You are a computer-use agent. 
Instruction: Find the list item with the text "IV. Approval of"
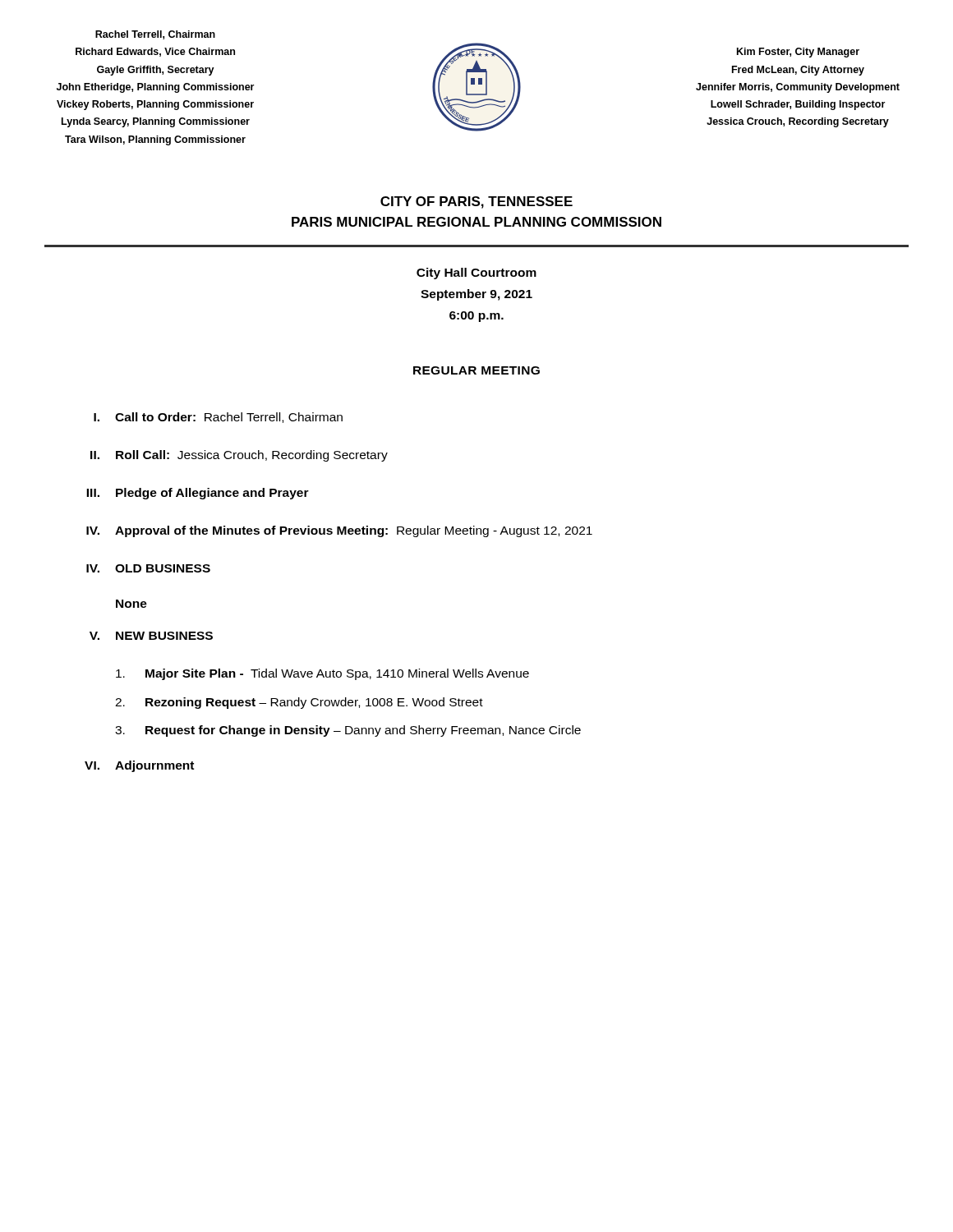(476, 530)
